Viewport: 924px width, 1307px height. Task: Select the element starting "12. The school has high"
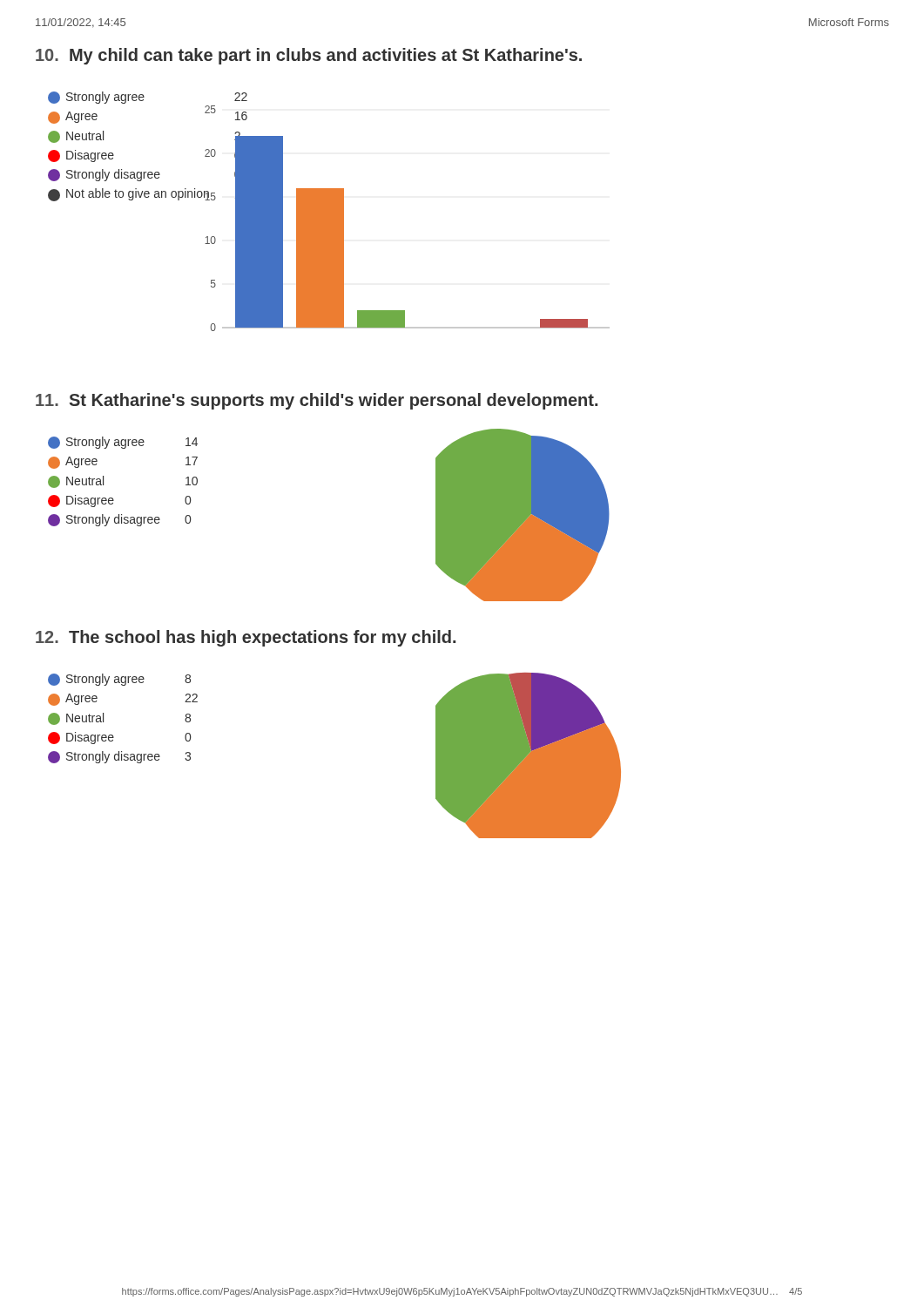point(246,637)
